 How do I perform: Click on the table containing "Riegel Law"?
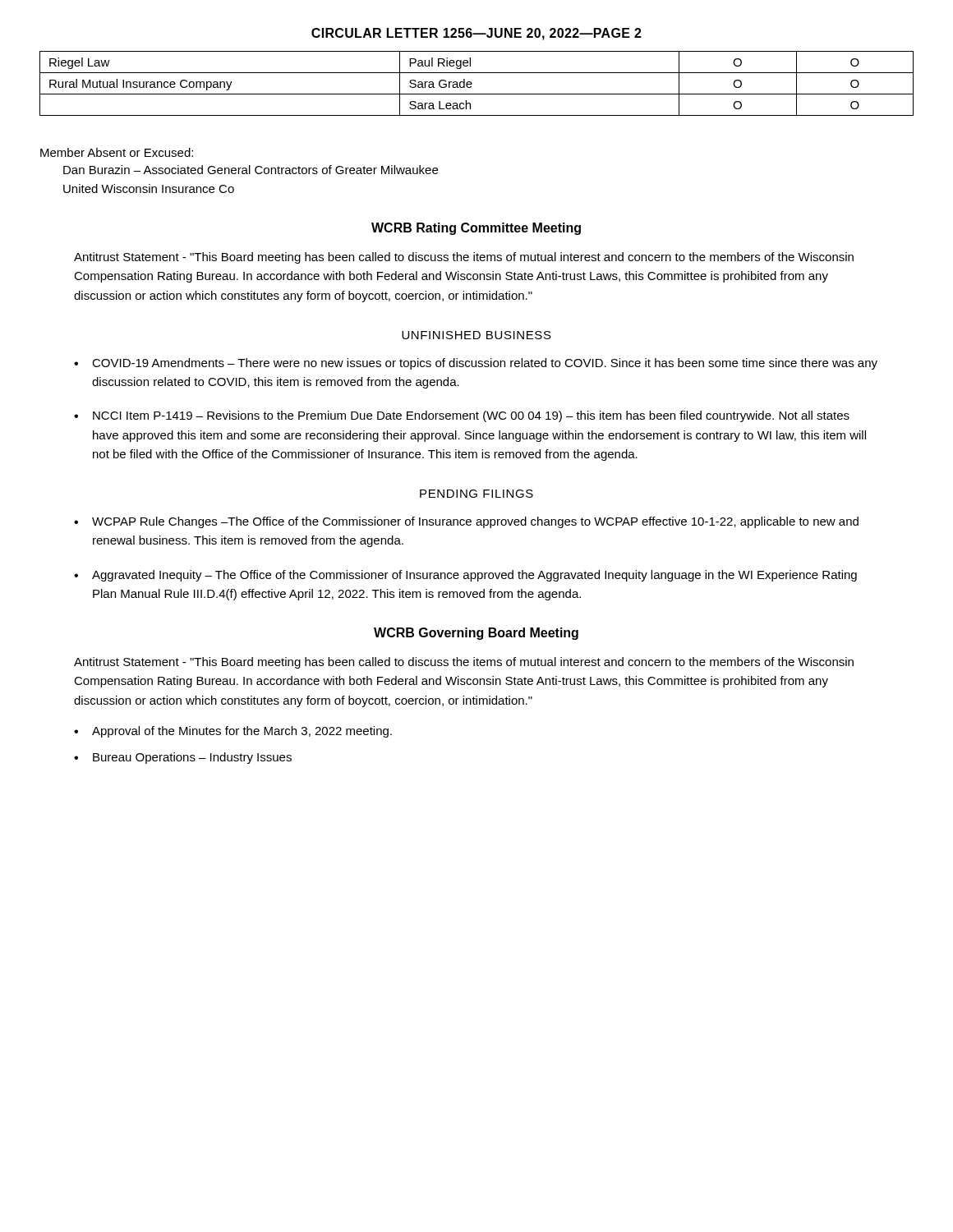click(x=476, y=83)
